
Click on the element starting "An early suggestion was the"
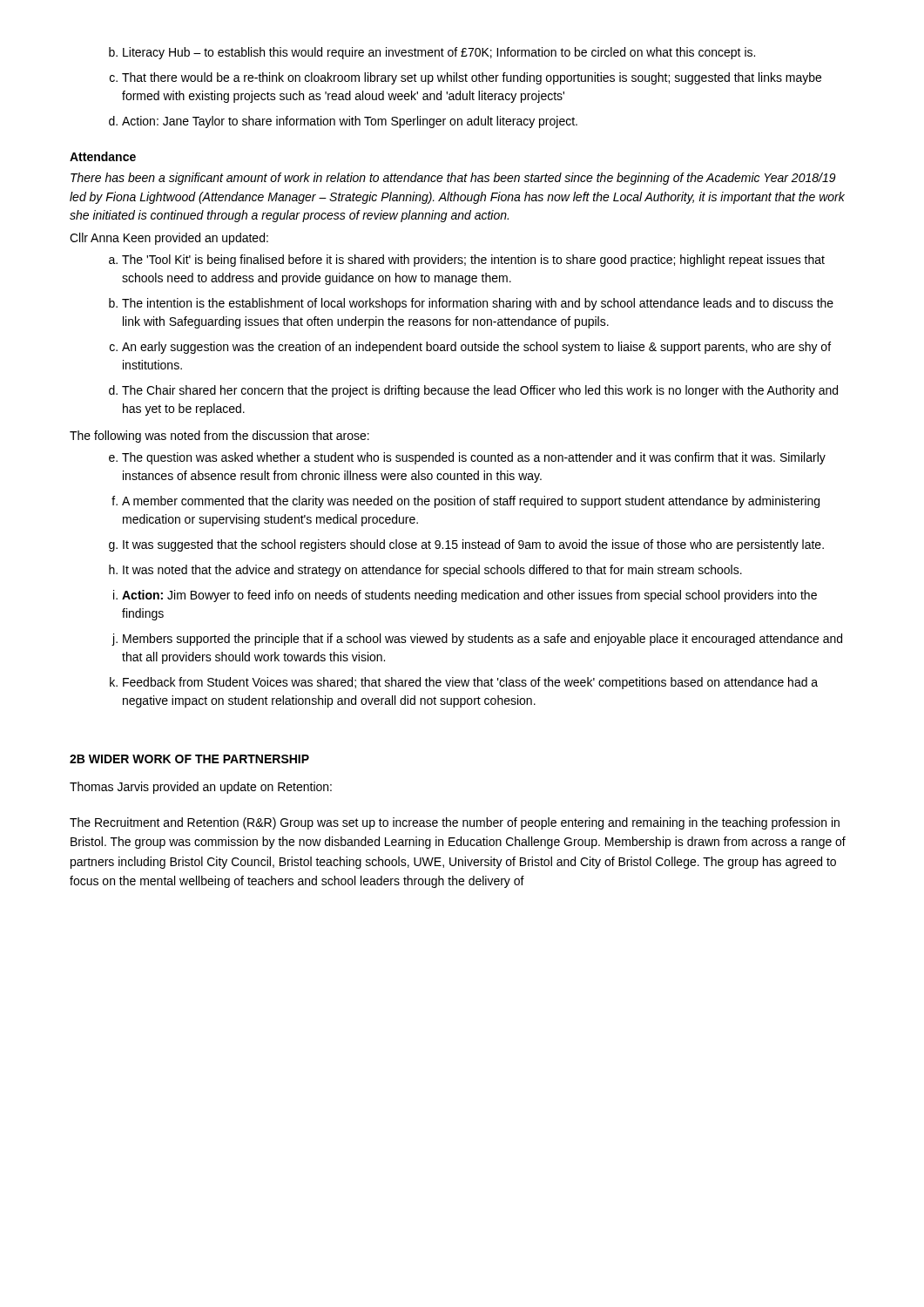click(488, 356)
